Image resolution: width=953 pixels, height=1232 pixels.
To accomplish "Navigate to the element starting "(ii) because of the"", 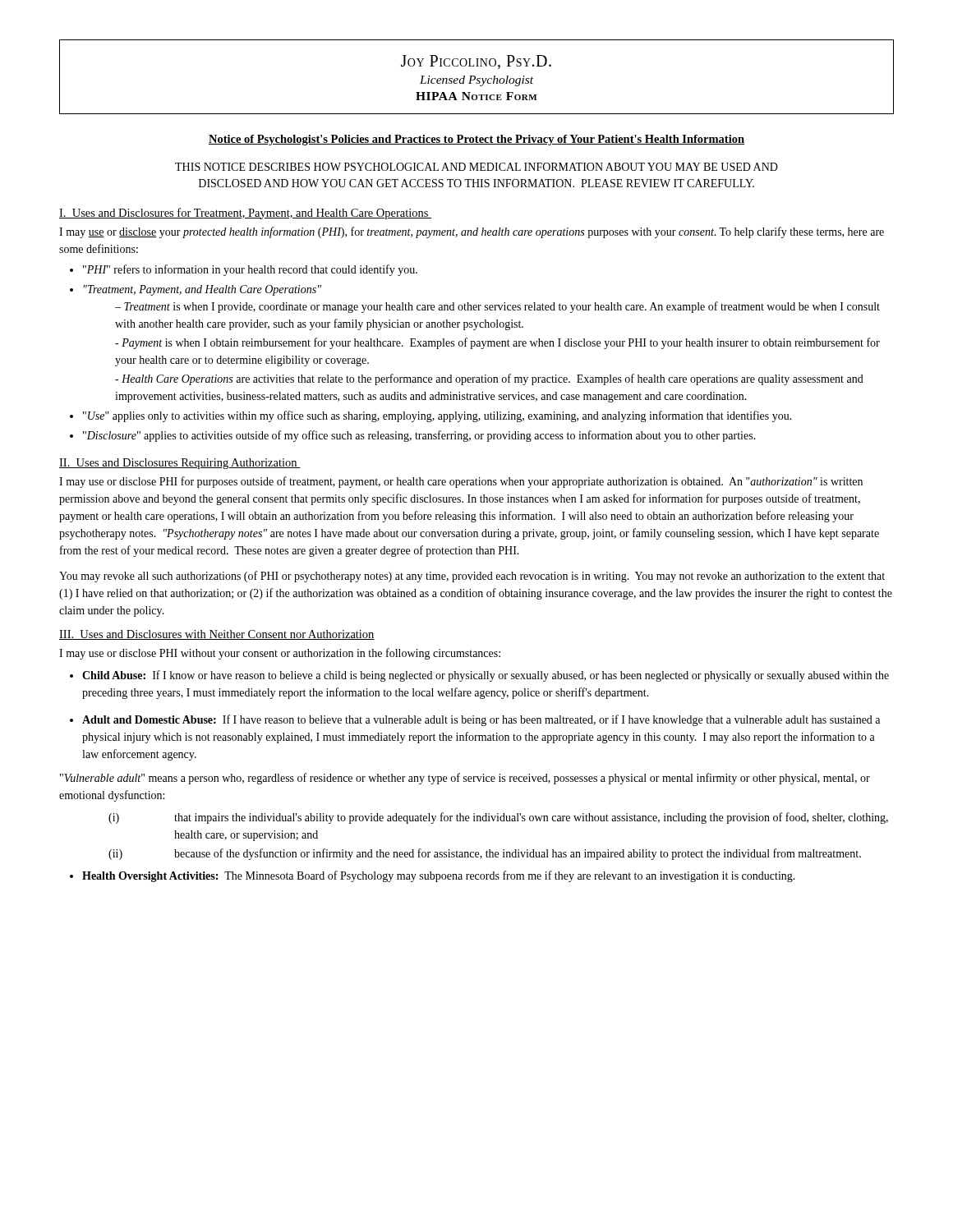I will (460, 853).
